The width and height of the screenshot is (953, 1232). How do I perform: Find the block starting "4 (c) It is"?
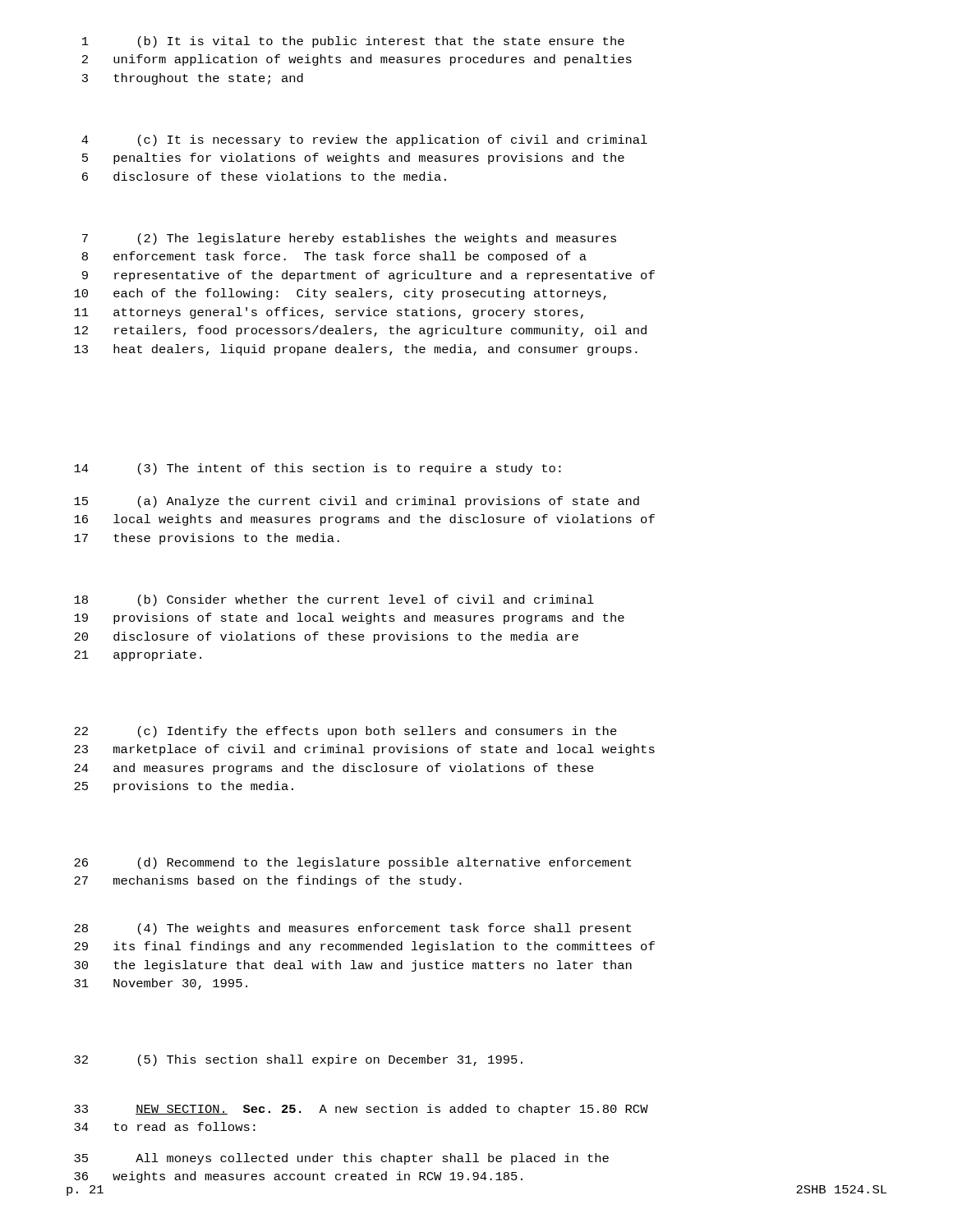click(x=476, y=159)
